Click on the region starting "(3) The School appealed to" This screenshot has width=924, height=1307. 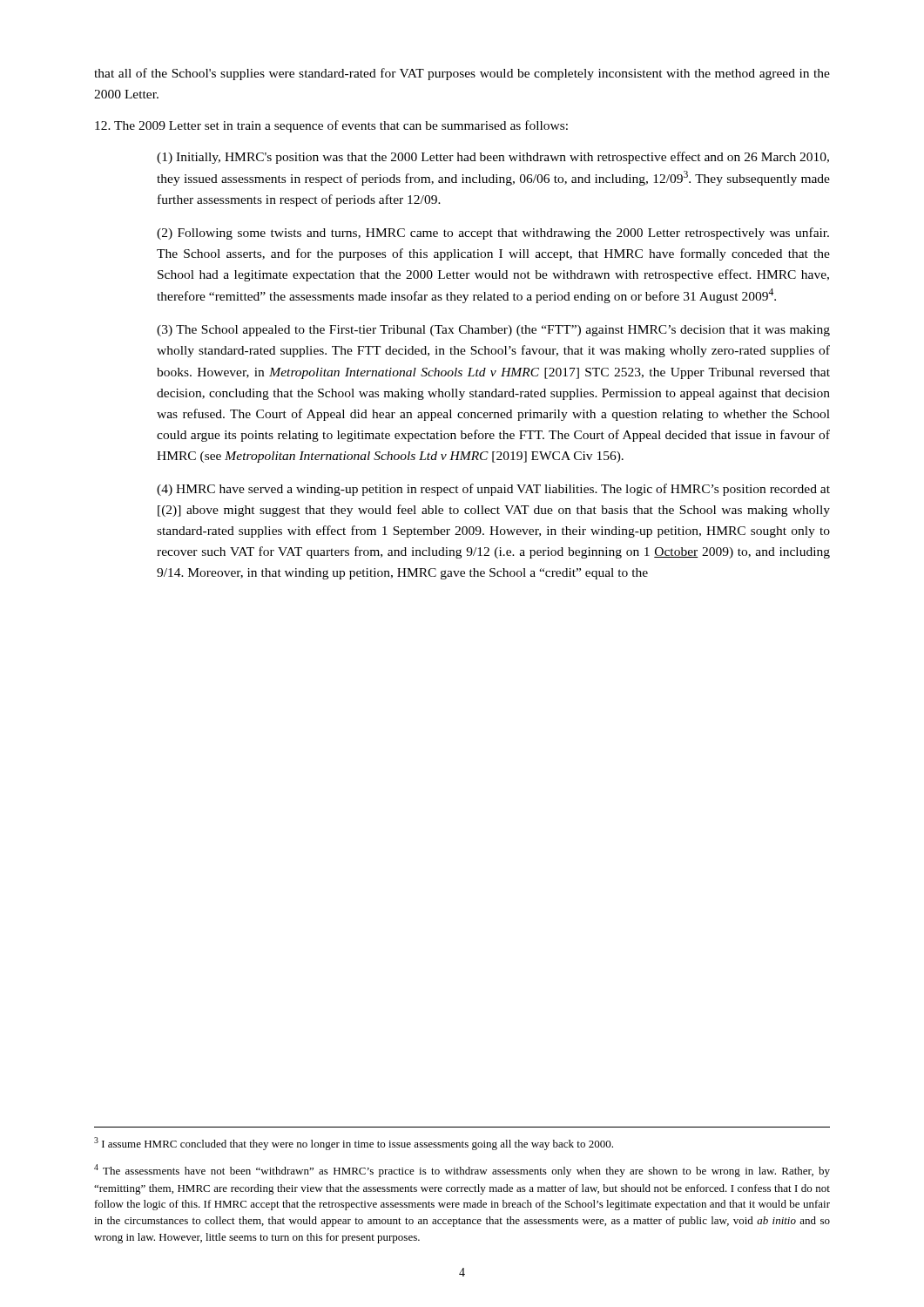click(x=493, y=392)
